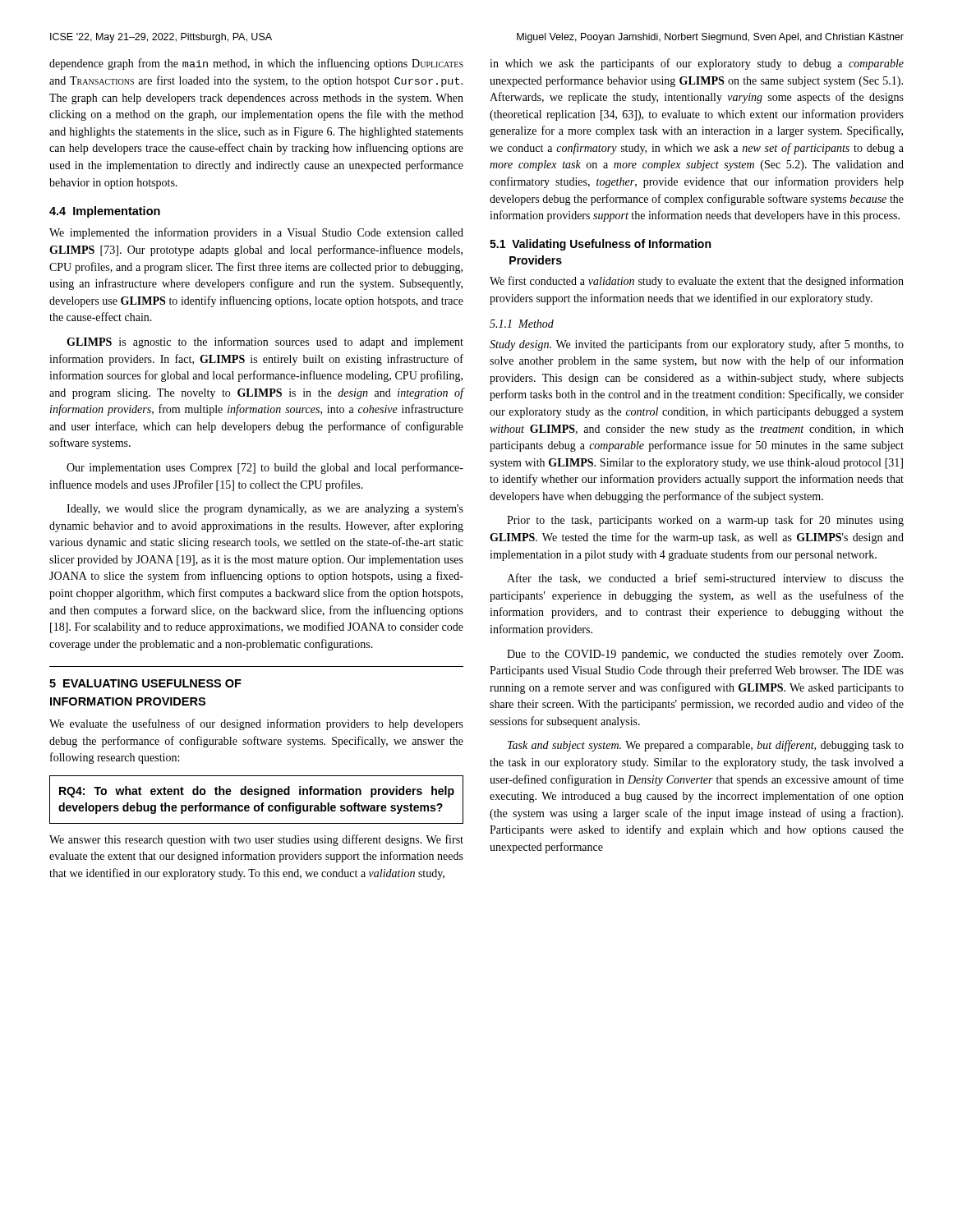Click on the text block starting "dependence graph from the"
This screenshot has height=1232, width=953.
[x=256, y=124]
